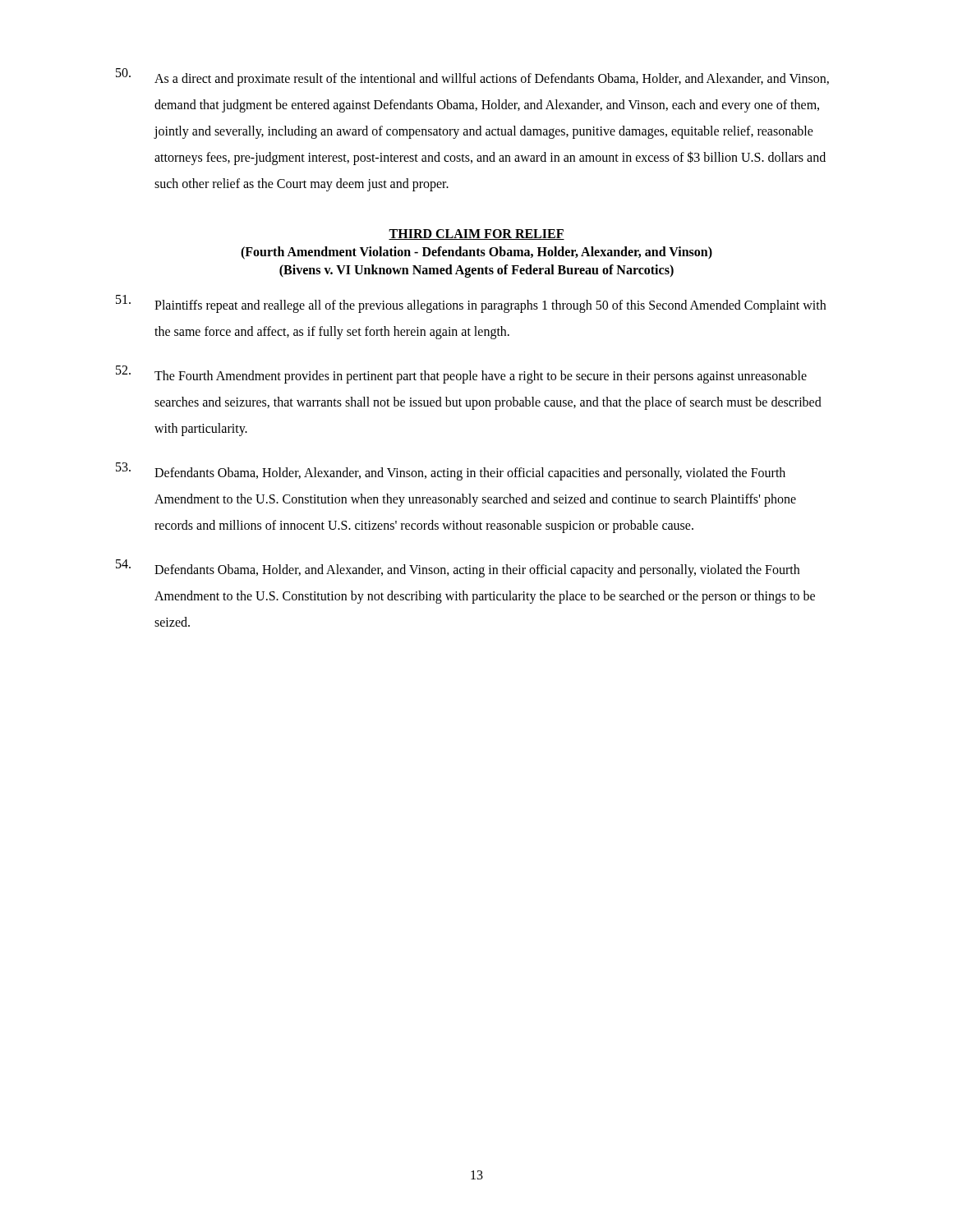Find the text block starting "54. Defendants Obama,"
This screenshot has height=1232, width=953.
point(476,596)
